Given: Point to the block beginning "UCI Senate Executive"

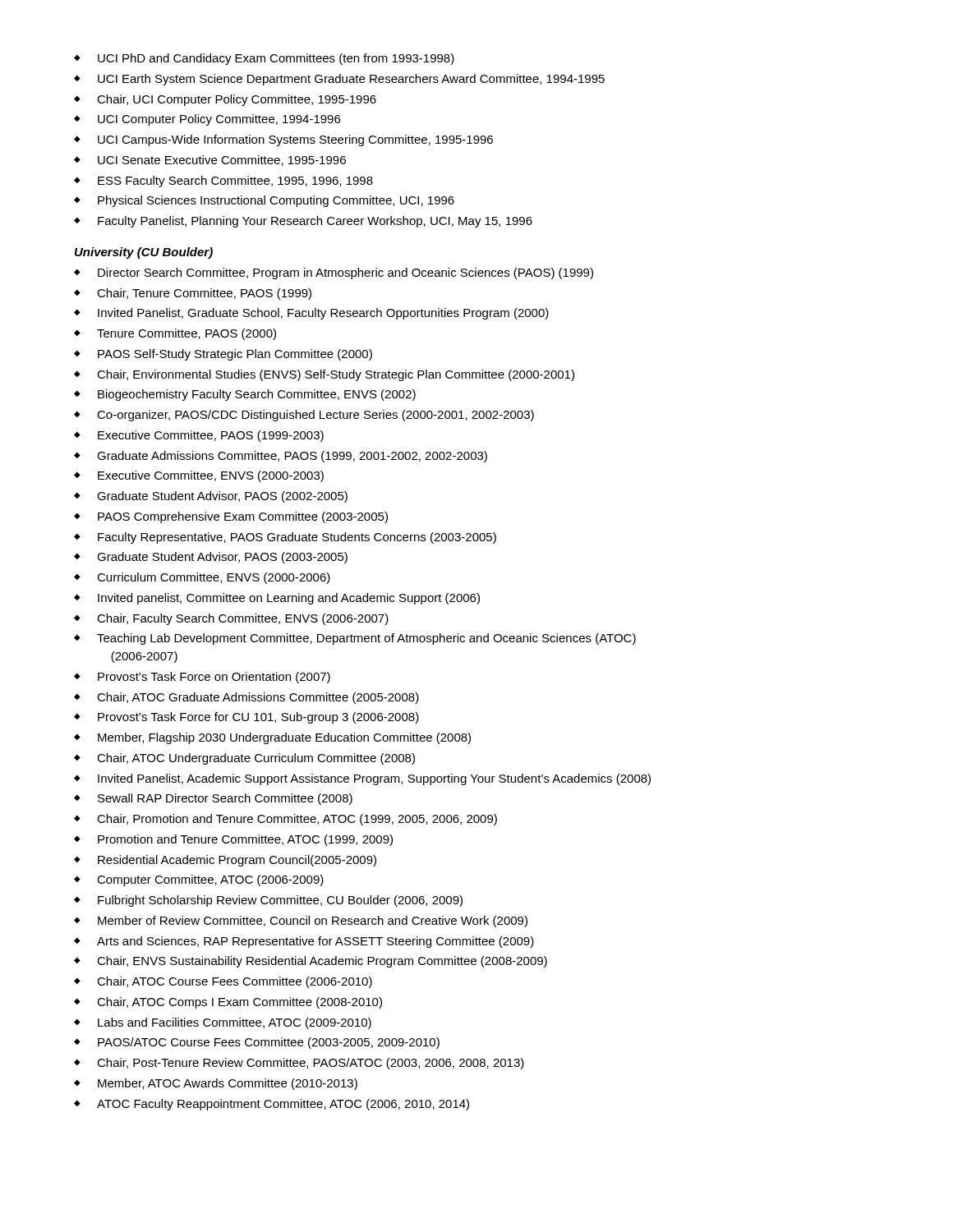Looking at the screenshot, I should pos(222,160).
